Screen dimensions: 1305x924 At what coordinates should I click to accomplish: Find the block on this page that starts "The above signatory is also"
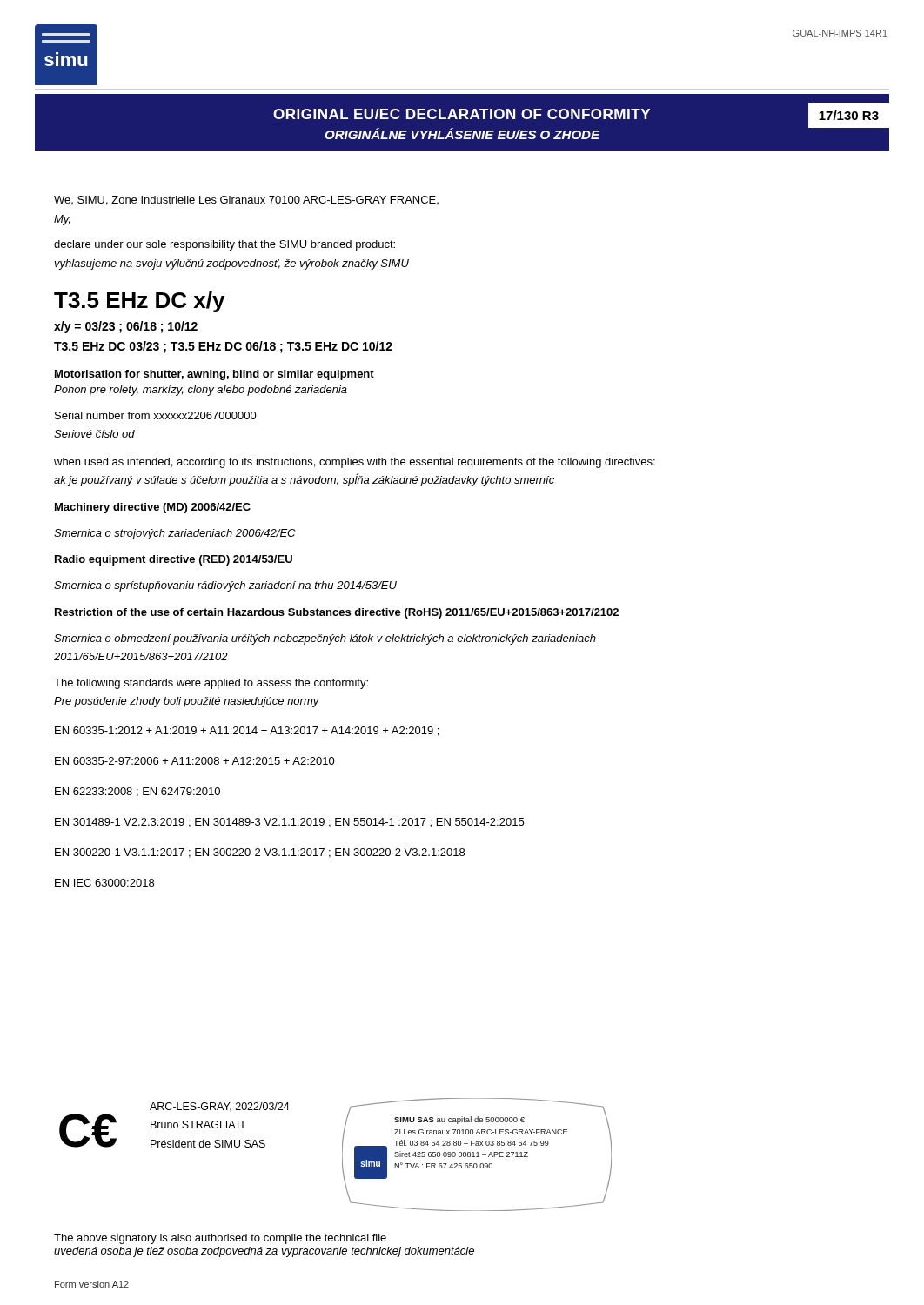[x=462, y=1244]
